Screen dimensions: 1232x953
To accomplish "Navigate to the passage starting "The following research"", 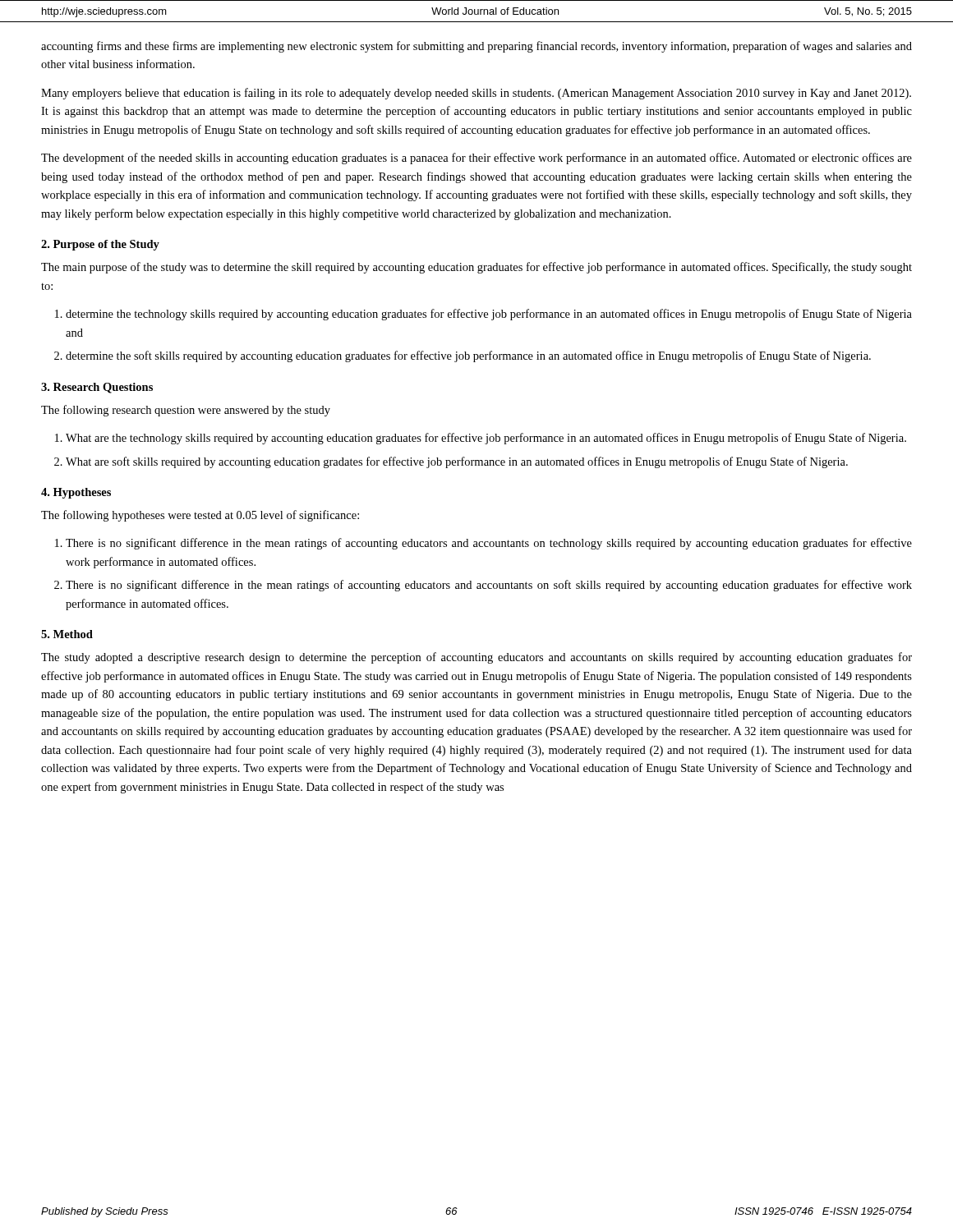I will [x=186, y=411].
